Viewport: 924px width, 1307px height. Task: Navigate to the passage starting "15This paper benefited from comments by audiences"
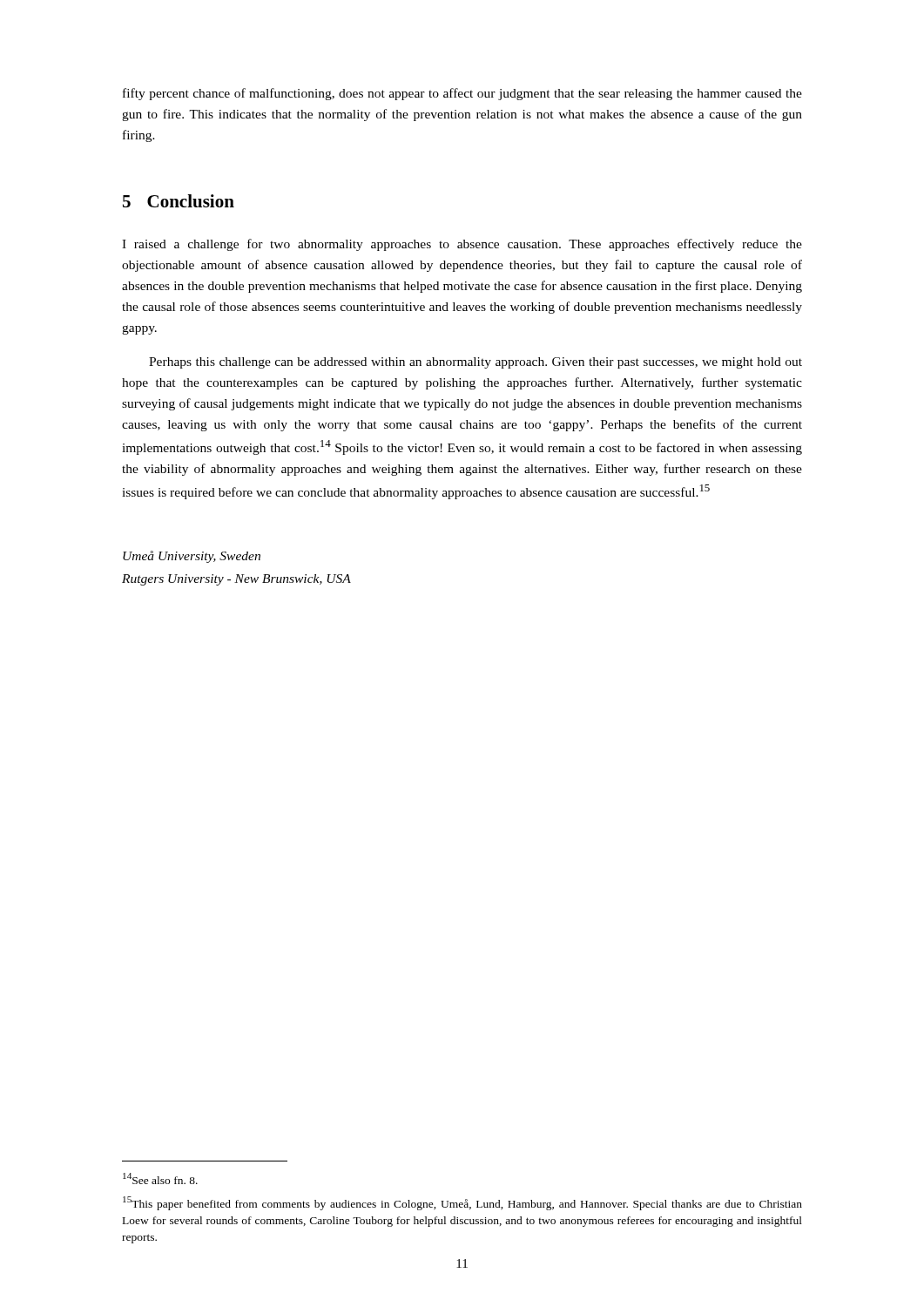pos(462,1219)
